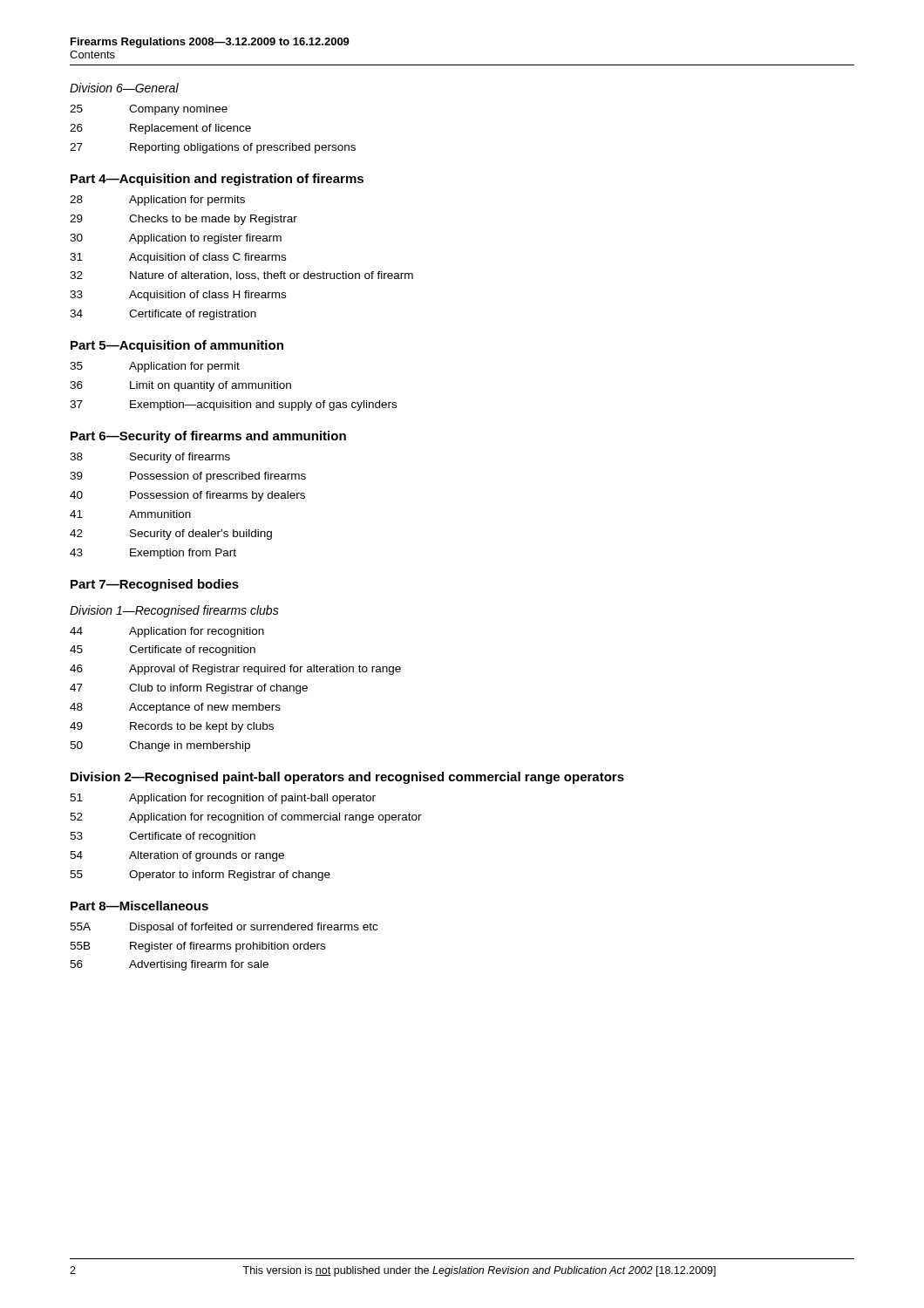Locate the text starting "53Certificate of recognition"
Image resolution: width=924 pixels, height=1308 pixels.
tap(163, 837)
